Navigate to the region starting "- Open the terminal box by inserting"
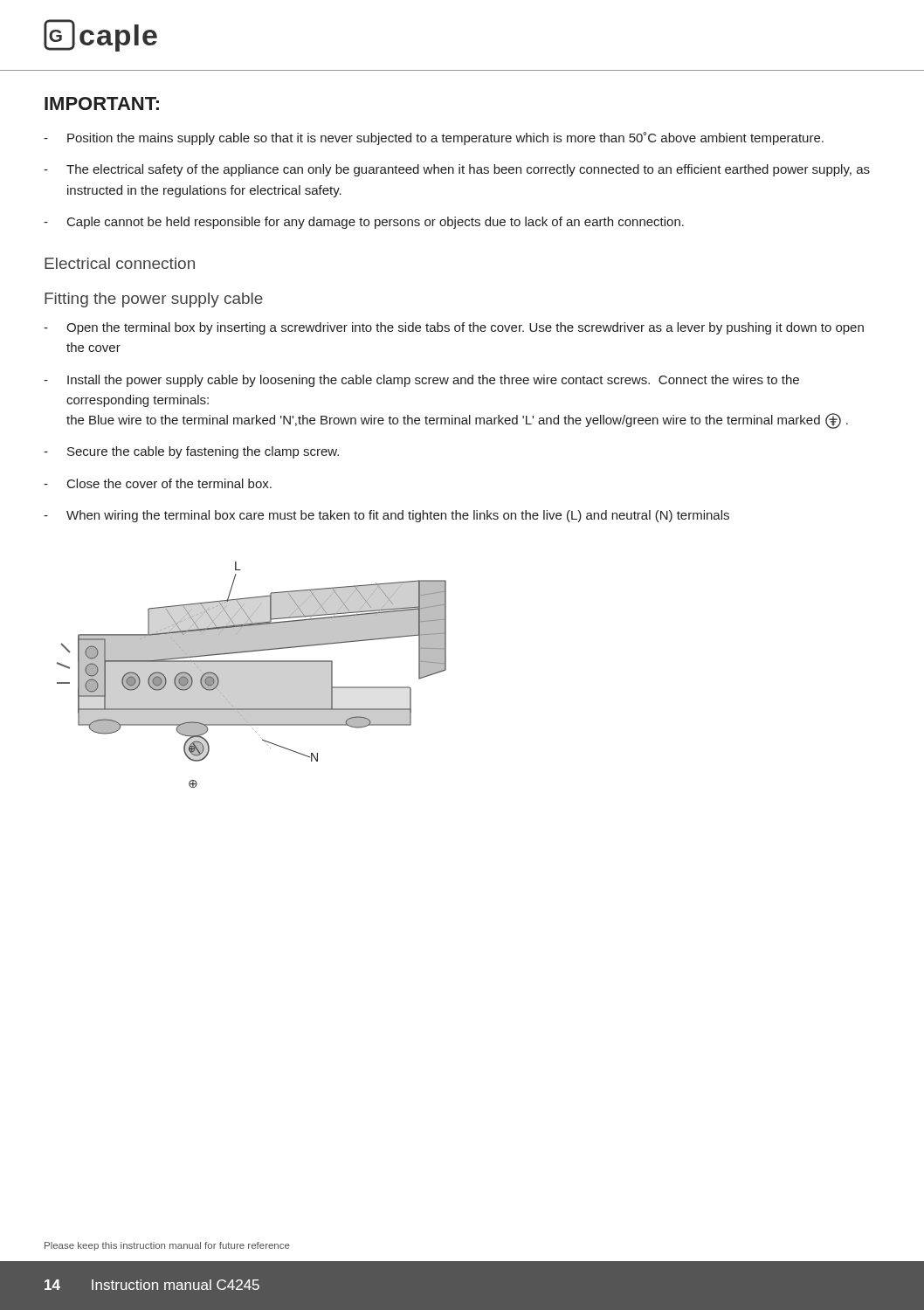Image resolution: width=924 pixels, height=1310 pixels. (x=462, y=337)
